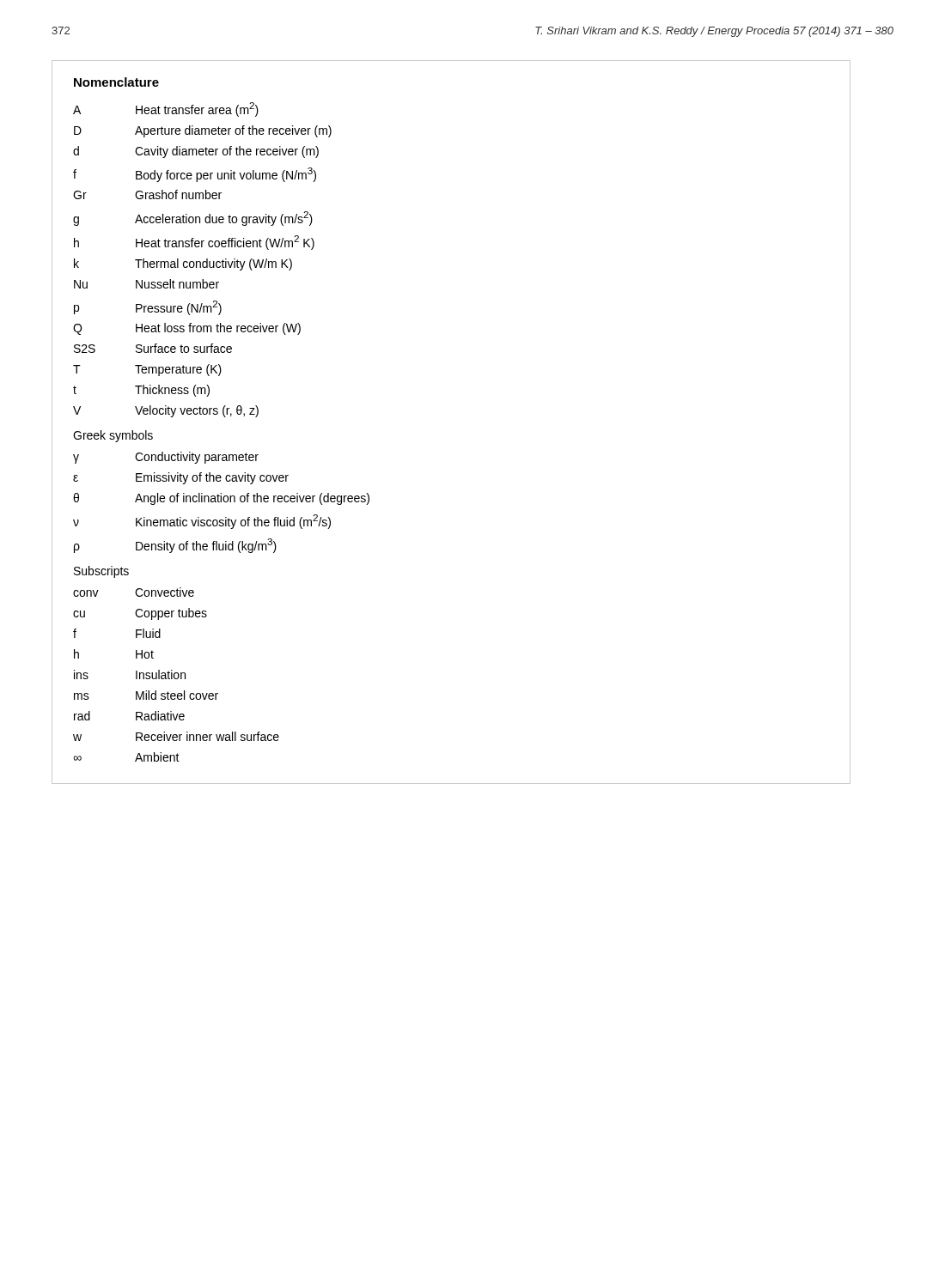This screenshot has width=945, height=1288.
Task: Find the table that mentions "Nomenclature A Heat"
Action: pos(451,422)
